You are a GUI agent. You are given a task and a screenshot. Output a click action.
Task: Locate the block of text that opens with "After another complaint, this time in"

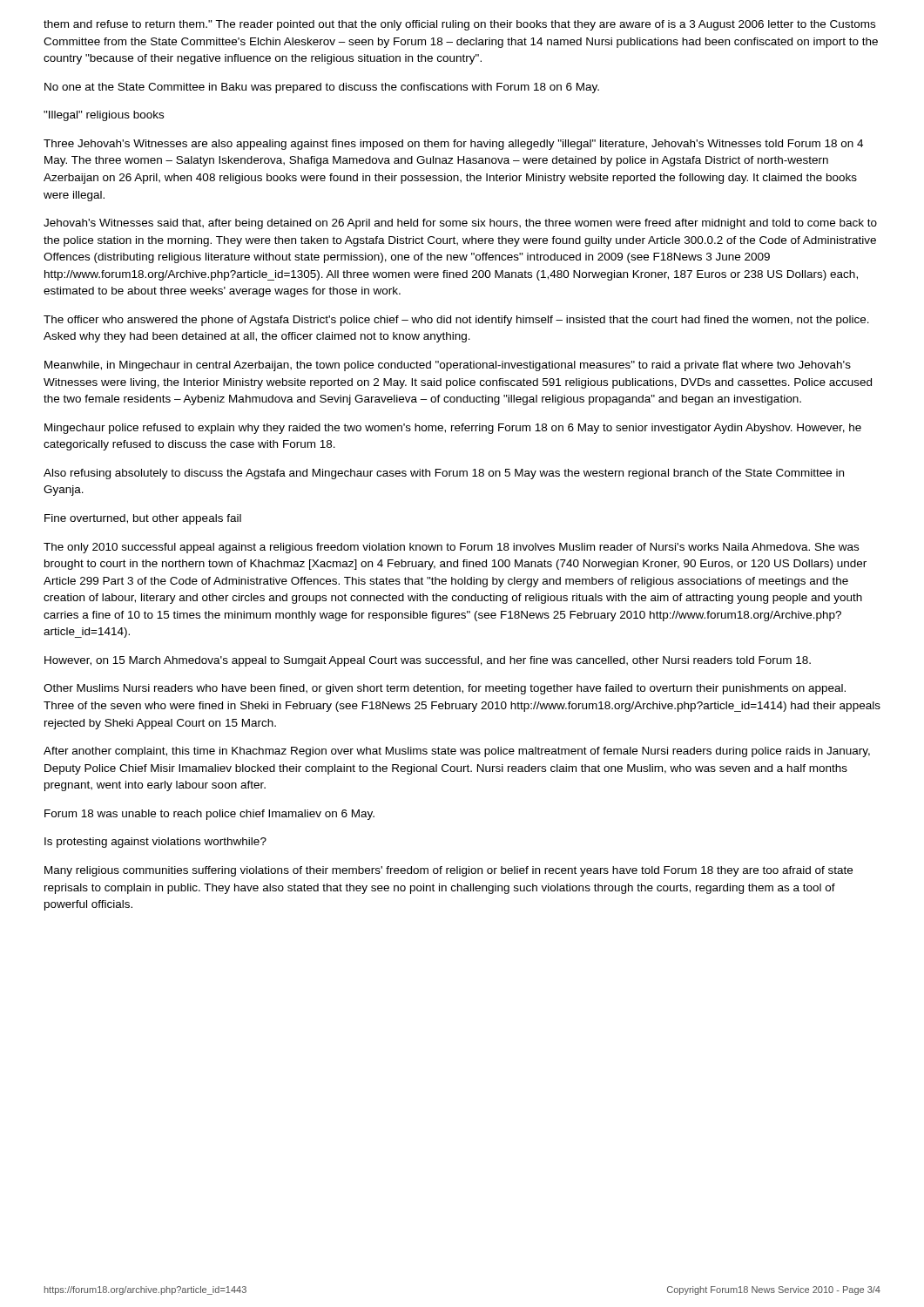point(457,768)
